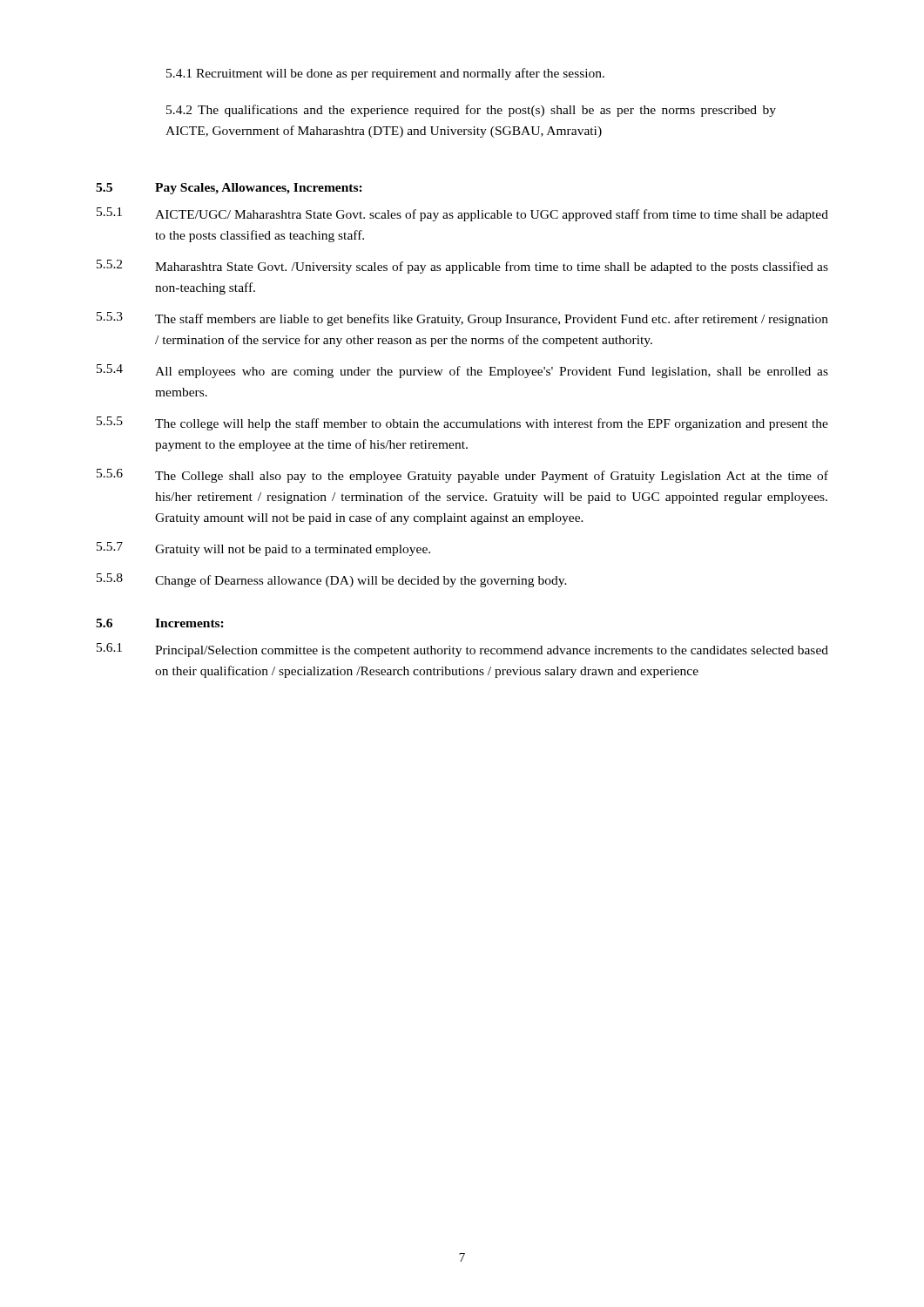Viewport: 924px width, 1307px height.
Task: Click the passage that begins "5.5.3 The staff members are"
Action: click(x=462, y=329)
